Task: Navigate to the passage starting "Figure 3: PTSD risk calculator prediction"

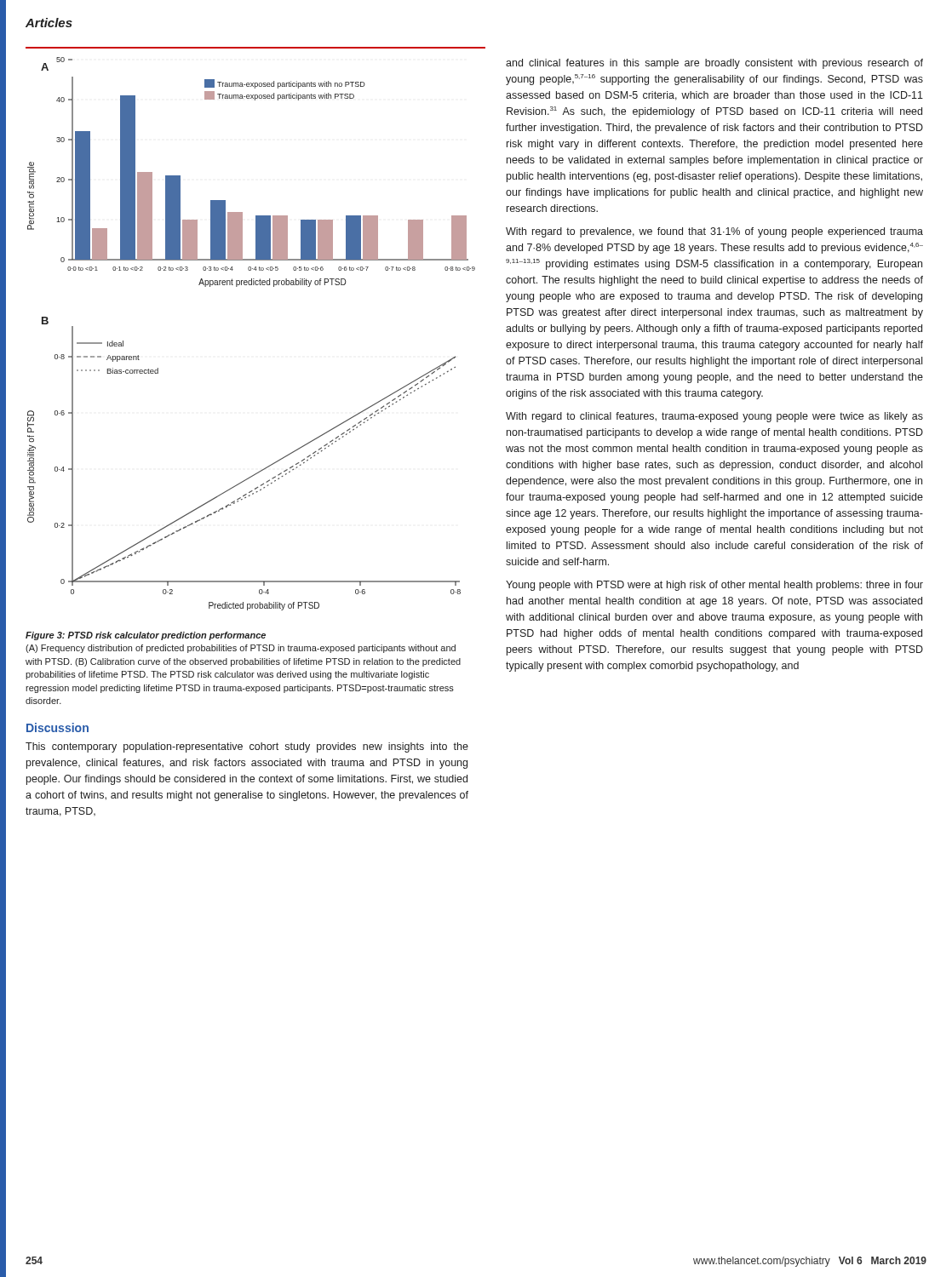Action: tap(243, 668)
